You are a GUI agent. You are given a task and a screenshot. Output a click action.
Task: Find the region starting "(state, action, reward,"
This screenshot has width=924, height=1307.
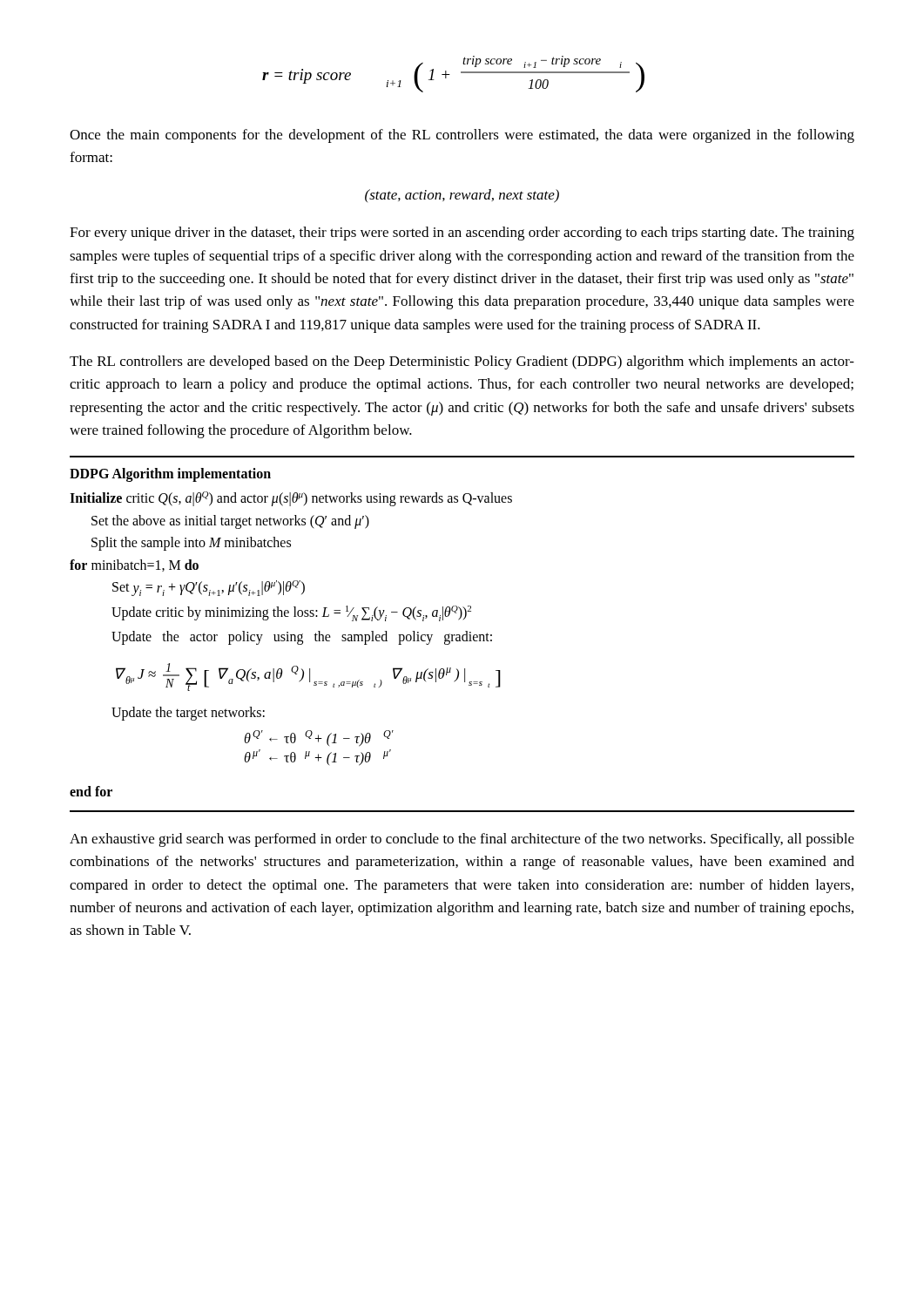[x=462, y=194]
